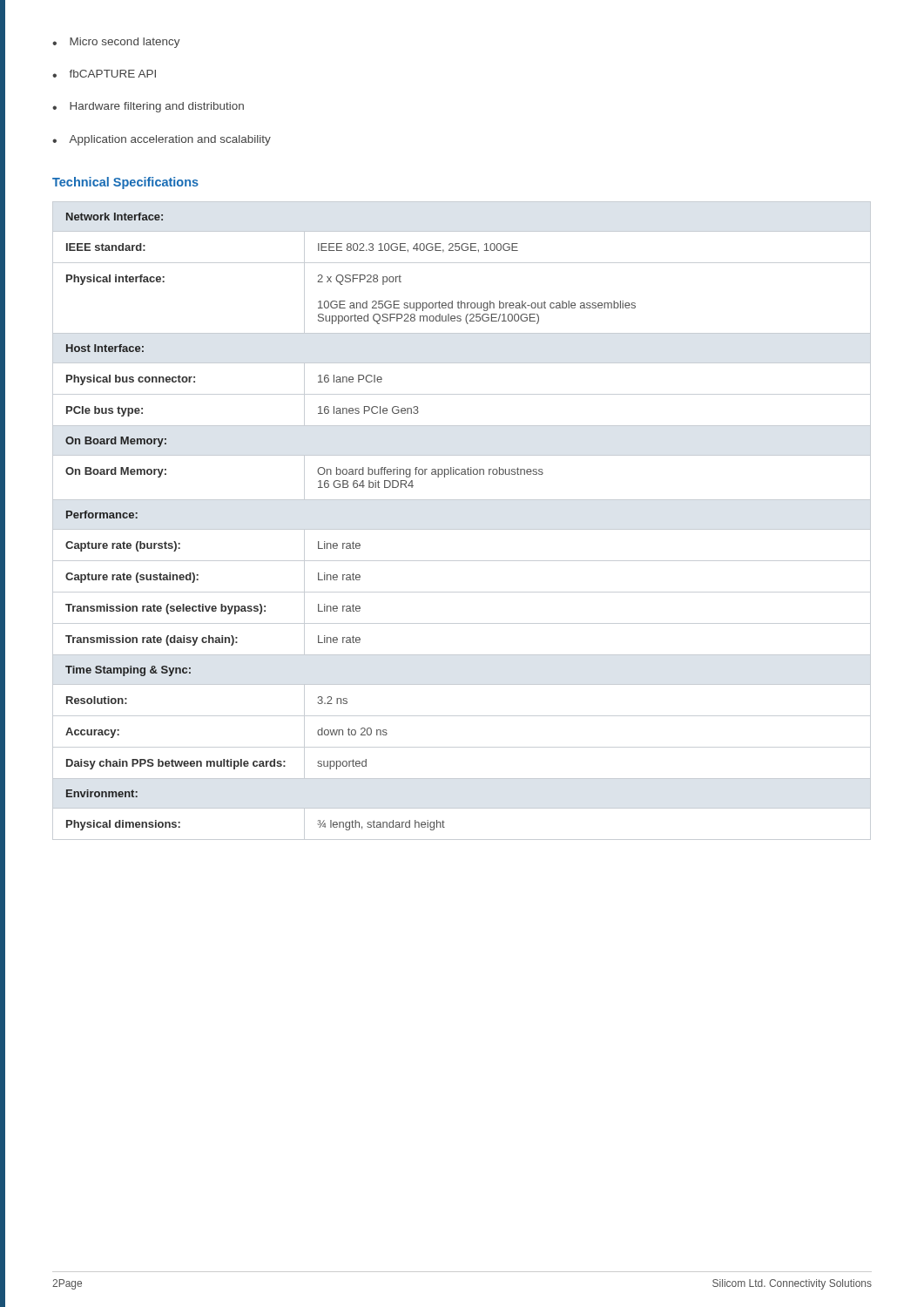
Task: Click on the passage starting "Technical Specifications"
Action: click(x=125, y=182)
